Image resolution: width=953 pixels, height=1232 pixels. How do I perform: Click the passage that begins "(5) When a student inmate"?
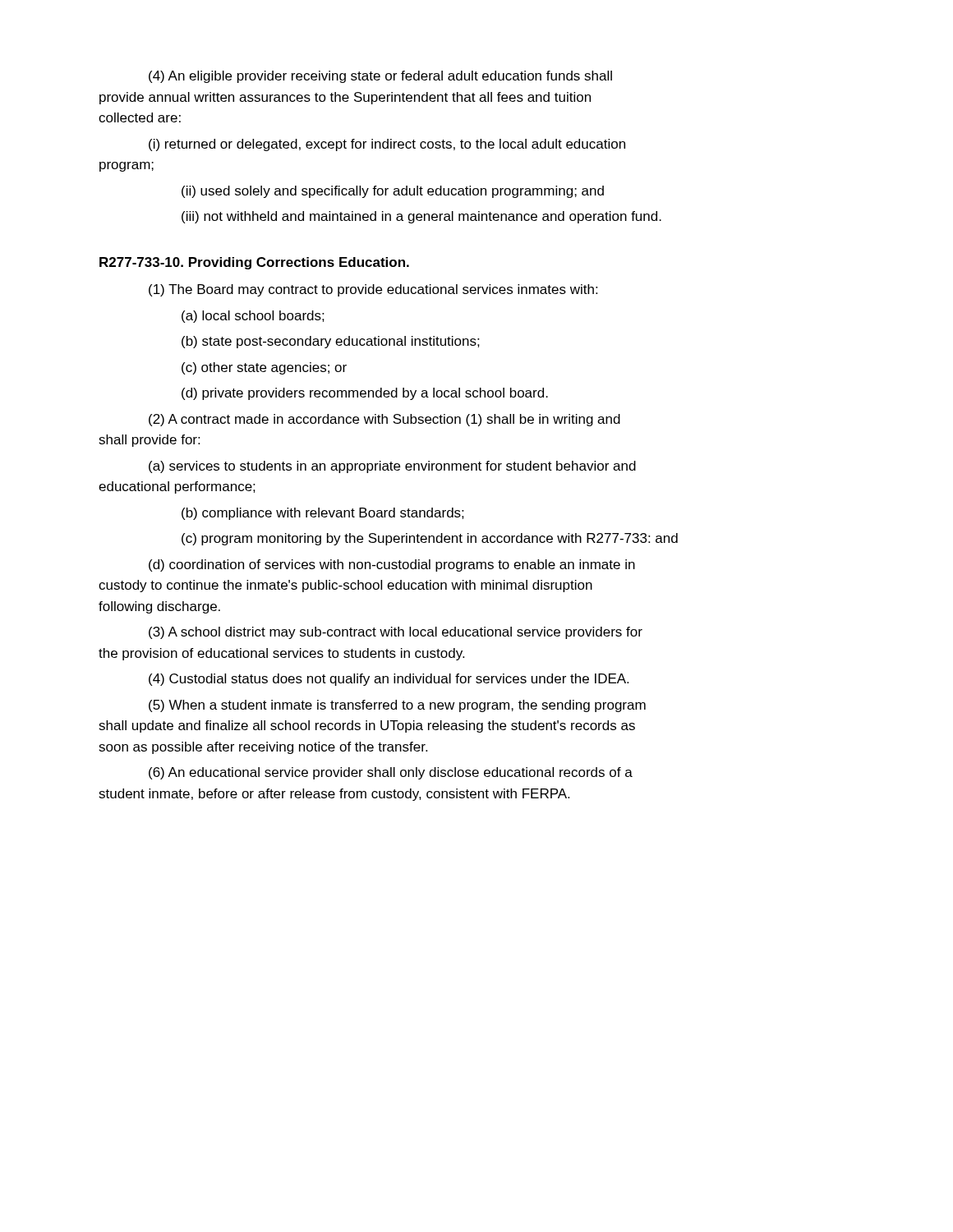pos(476,726)
